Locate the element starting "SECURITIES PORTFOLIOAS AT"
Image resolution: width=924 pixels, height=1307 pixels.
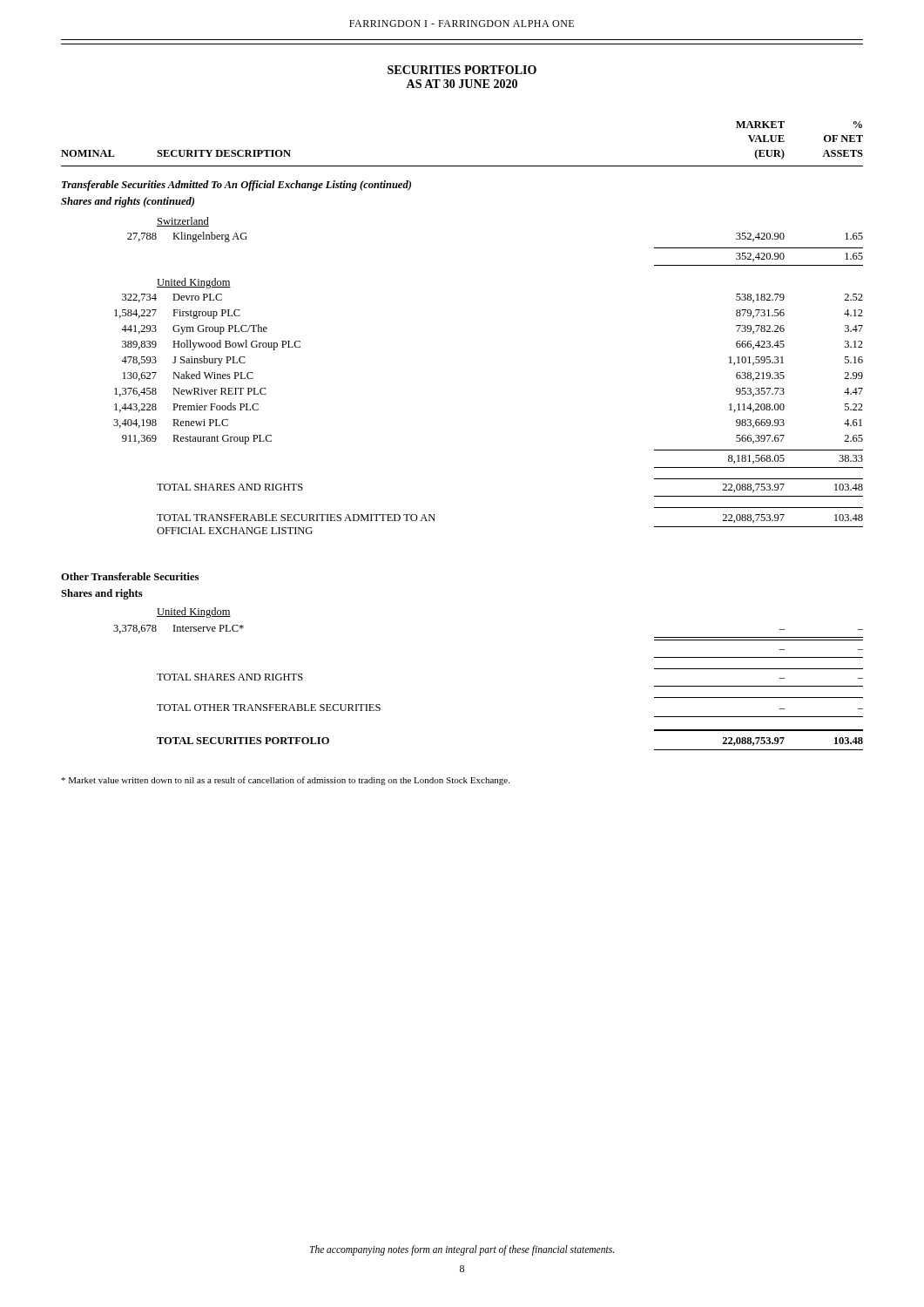click(462, 77)
